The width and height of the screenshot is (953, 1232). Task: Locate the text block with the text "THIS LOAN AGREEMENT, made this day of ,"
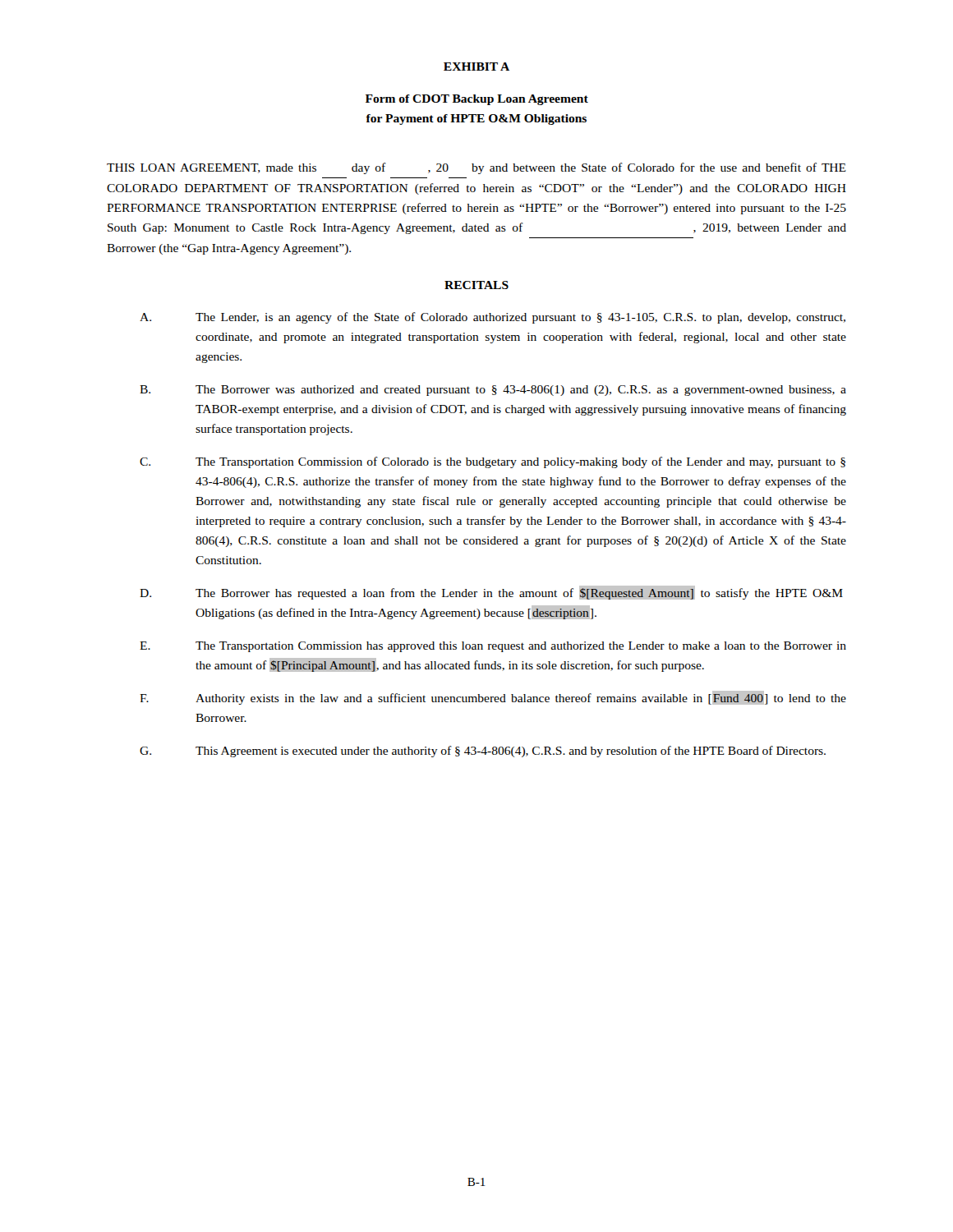[476, 206]
